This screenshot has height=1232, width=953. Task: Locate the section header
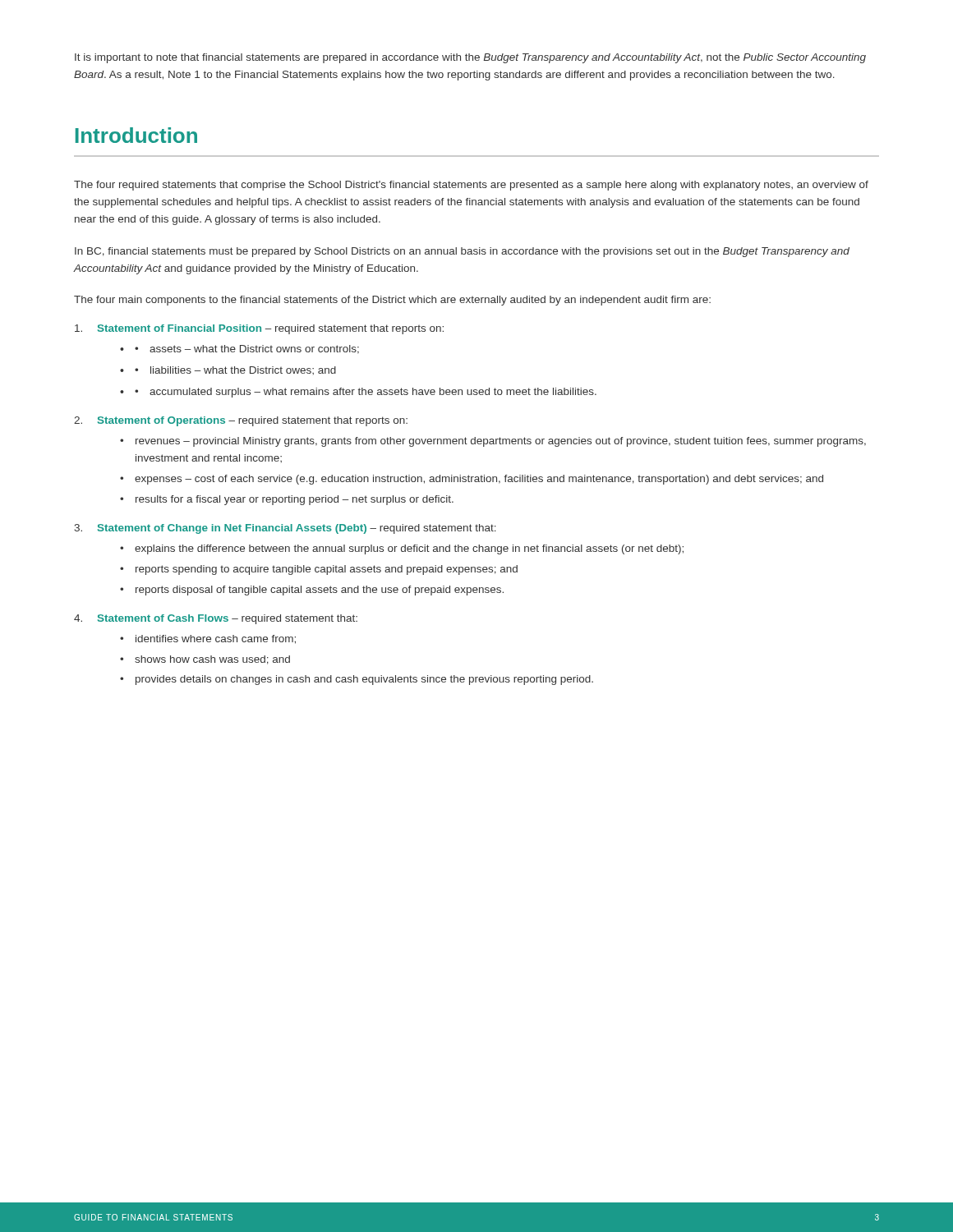[476, 140]
